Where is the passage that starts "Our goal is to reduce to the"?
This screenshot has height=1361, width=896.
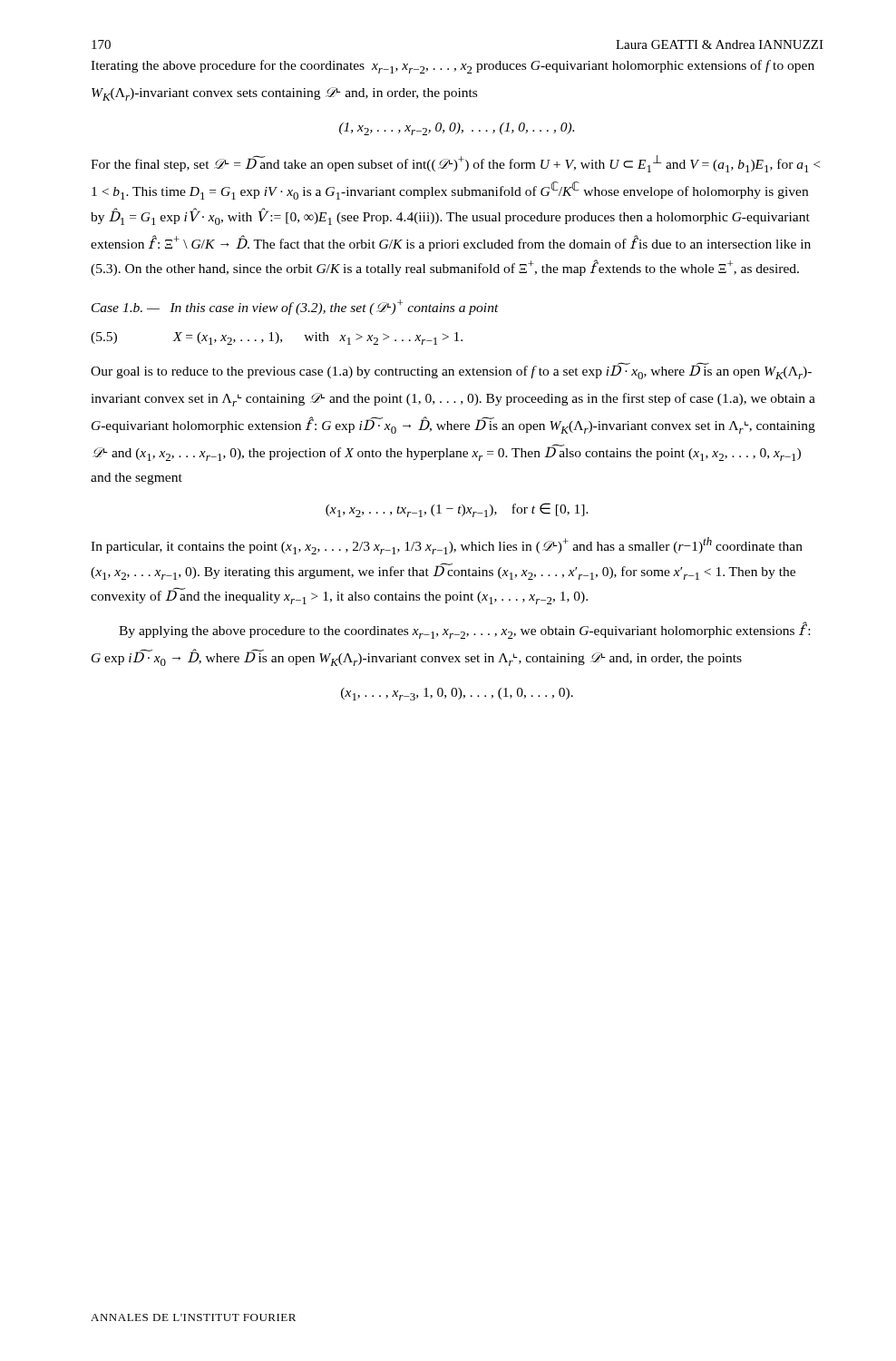(457, 424)
